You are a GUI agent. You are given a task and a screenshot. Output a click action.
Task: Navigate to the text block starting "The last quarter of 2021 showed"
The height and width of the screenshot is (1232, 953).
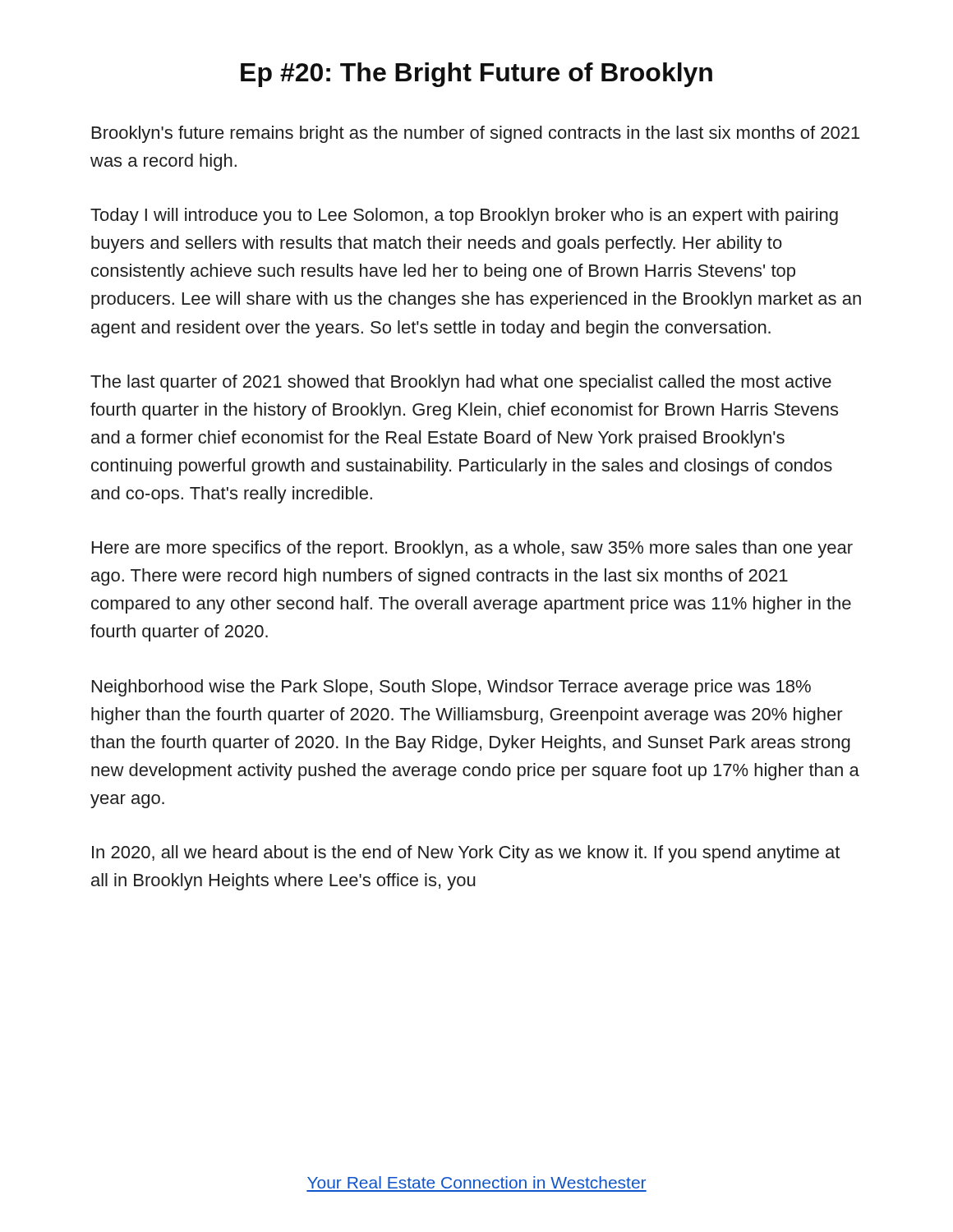coord(465,437)
